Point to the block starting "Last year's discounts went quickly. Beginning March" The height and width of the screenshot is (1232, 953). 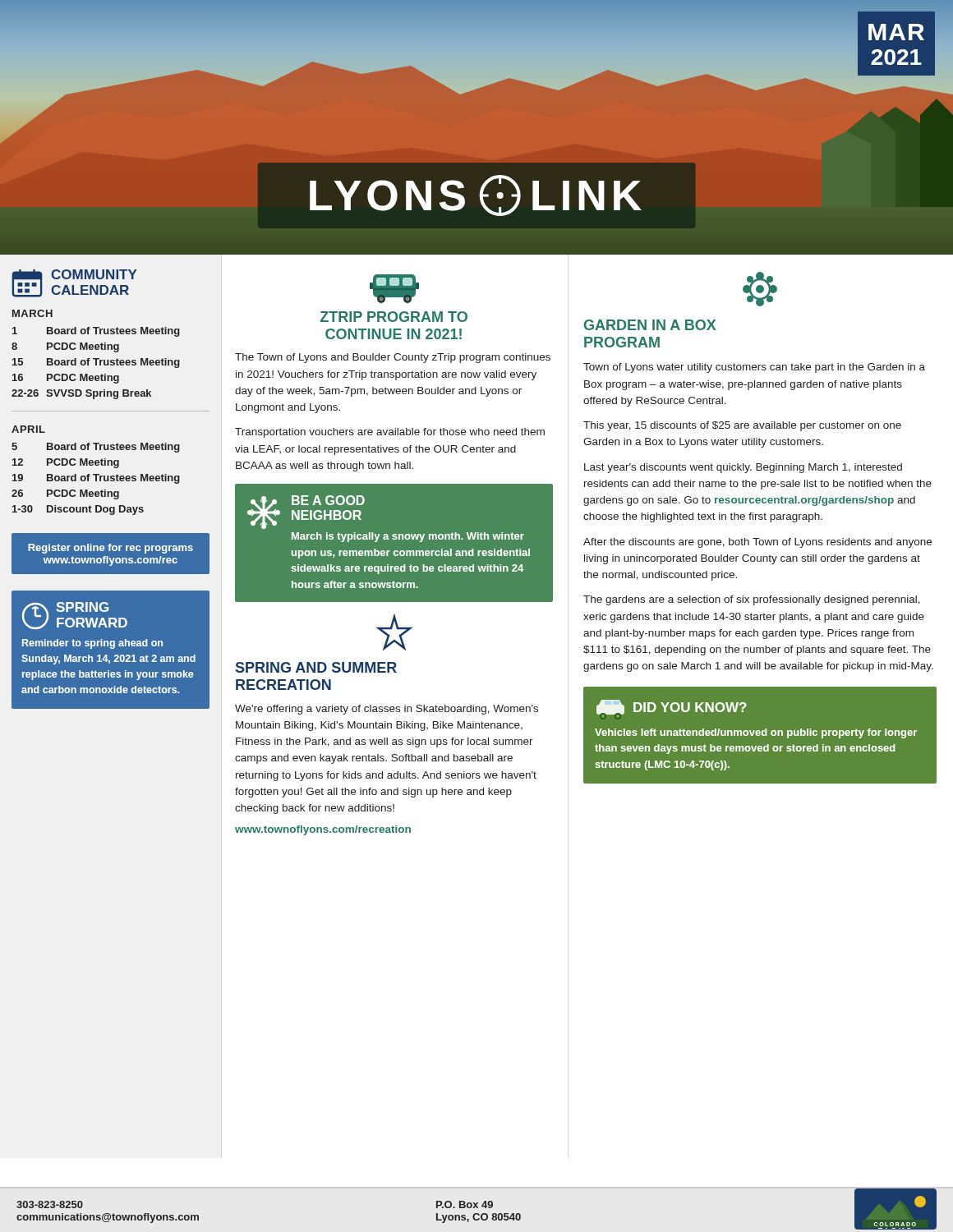coord(757,492)
